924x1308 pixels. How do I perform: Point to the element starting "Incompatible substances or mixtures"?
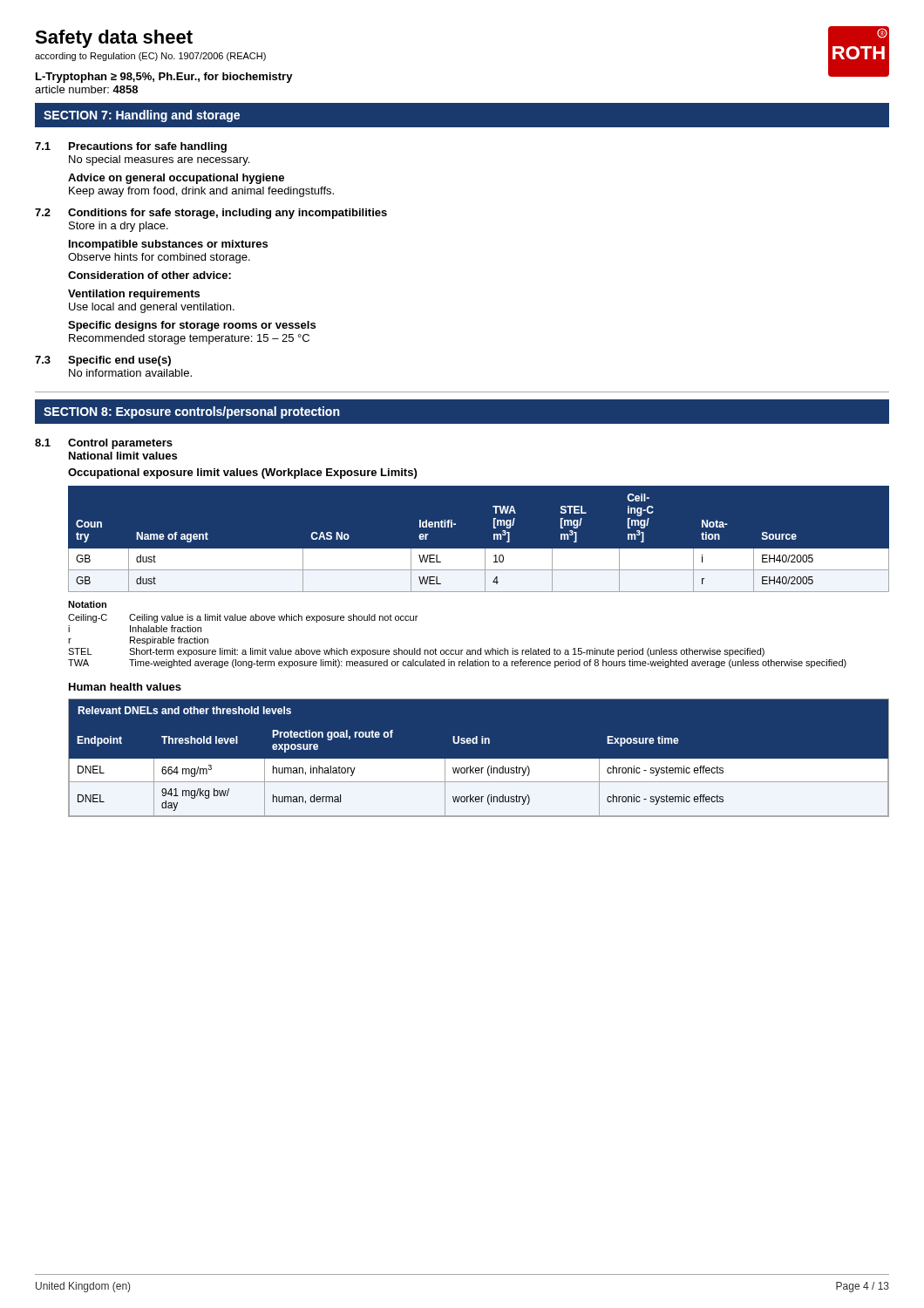168,244
